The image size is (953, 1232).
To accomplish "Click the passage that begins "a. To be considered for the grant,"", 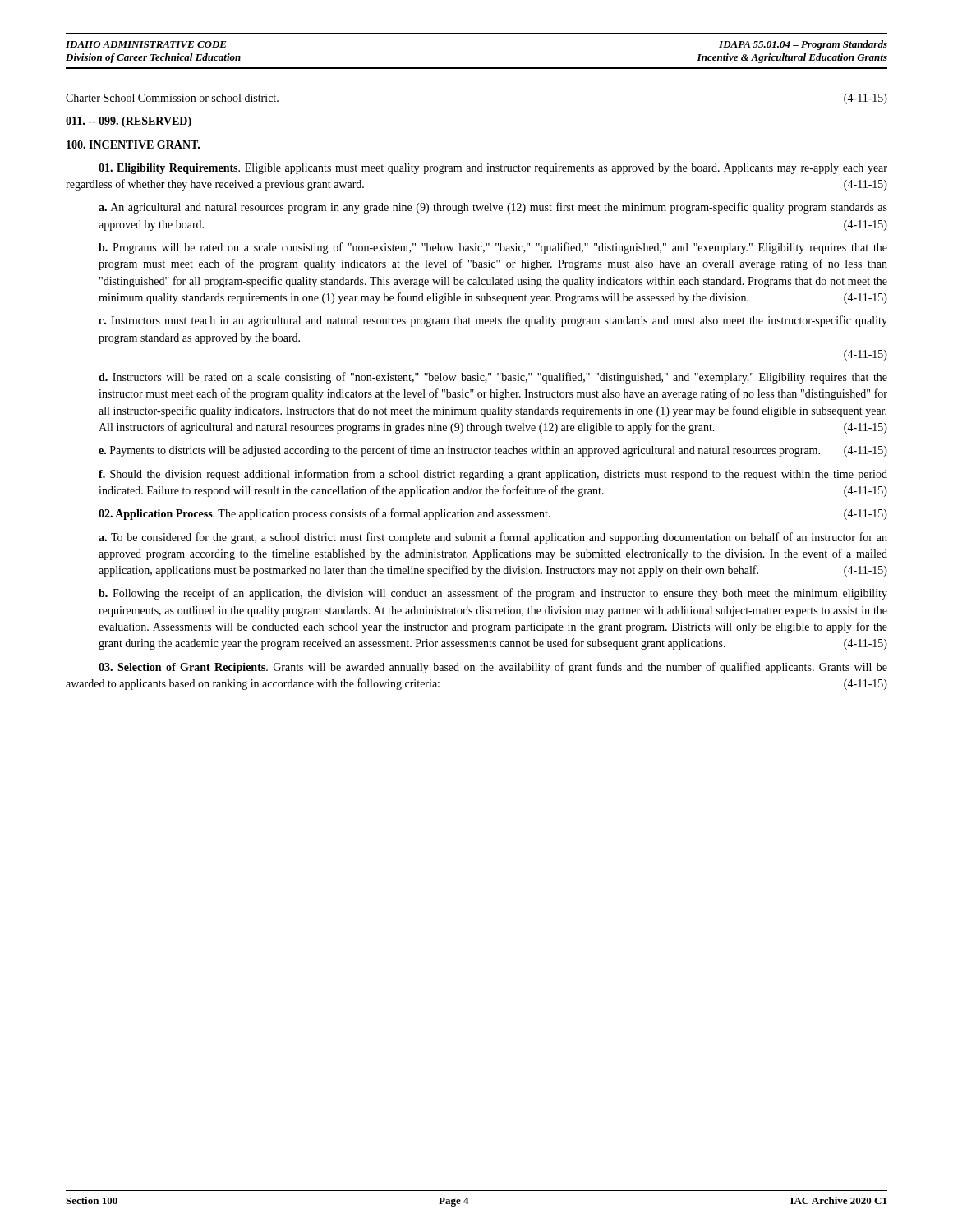I will [493, 554].
